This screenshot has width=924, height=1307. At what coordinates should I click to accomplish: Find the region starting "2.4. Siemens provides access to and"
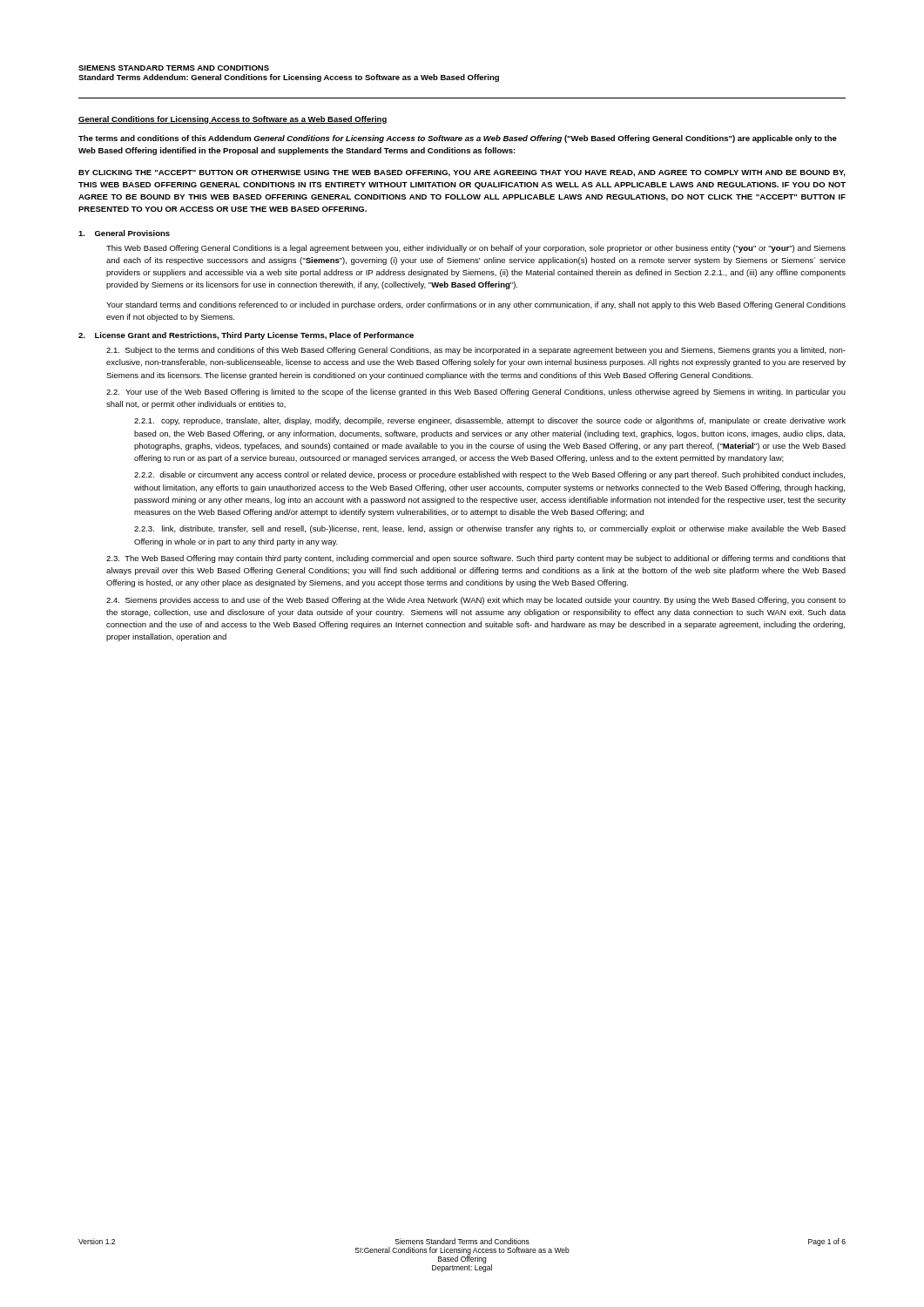(x=476, y=618)
